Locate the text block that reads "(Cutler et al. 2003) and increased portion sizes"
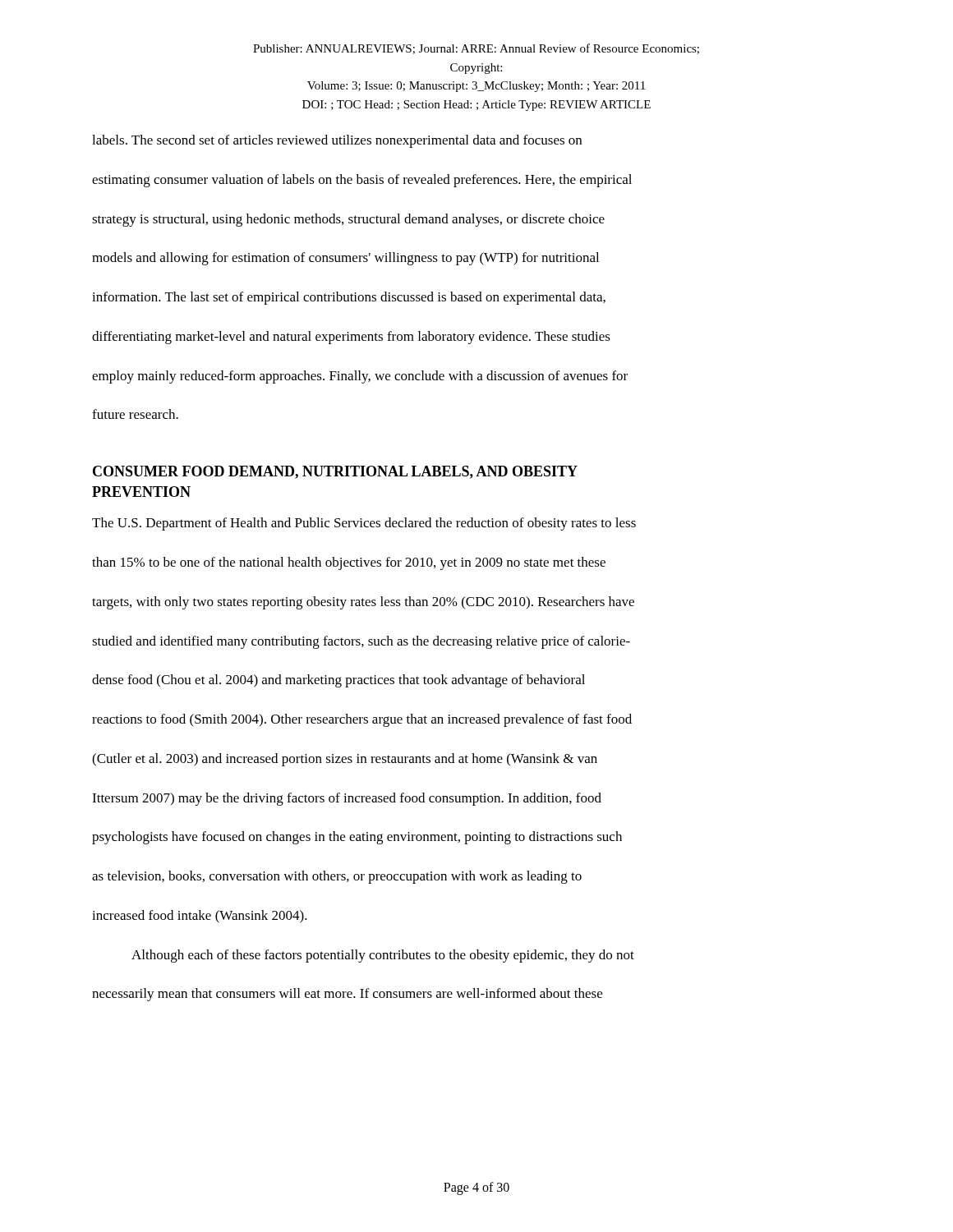This screenshot has height=1232, width=953. pos(345,758)
